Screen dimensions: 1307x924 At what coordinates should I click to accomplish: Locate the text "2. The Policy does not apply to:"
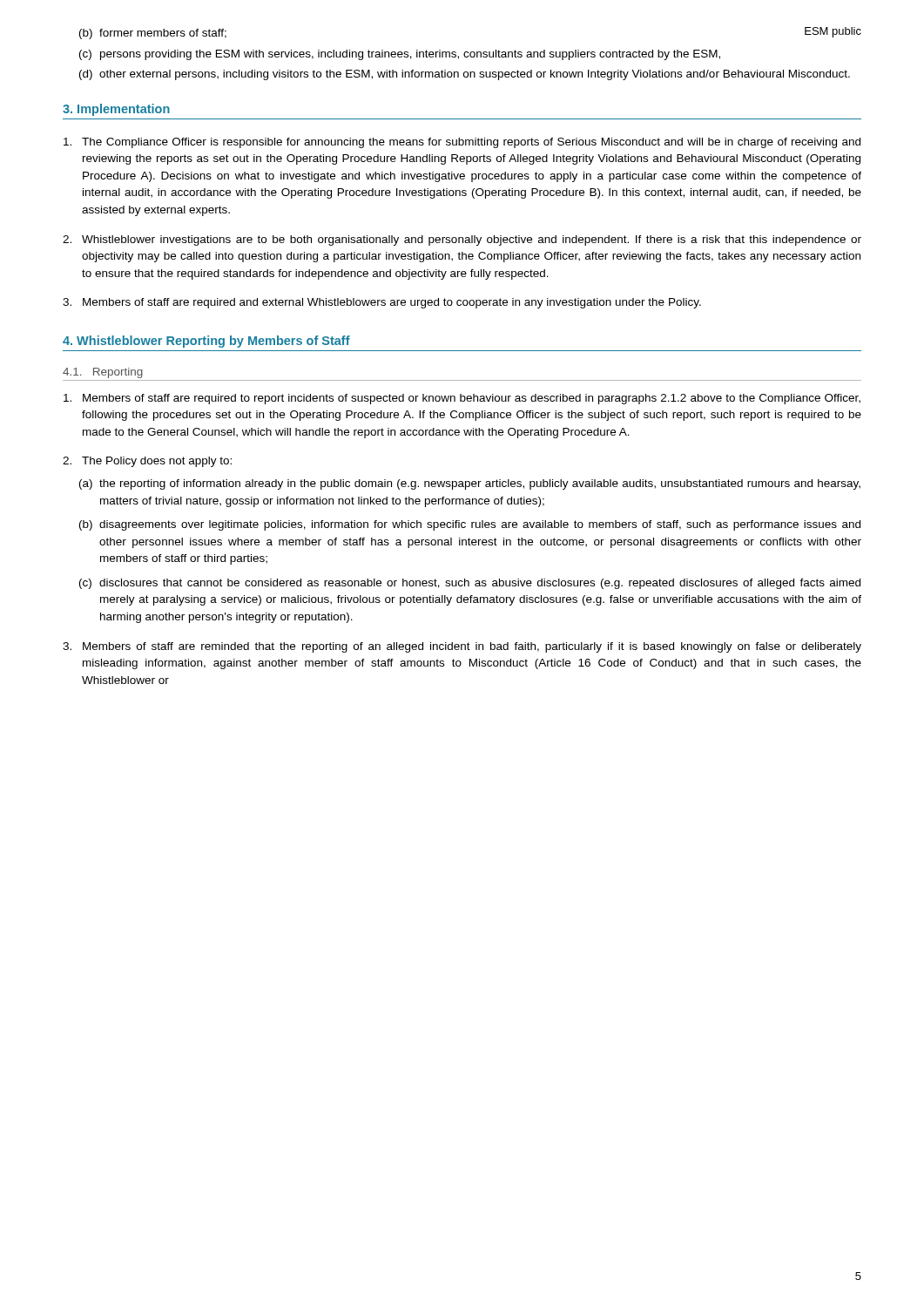click(147, 462)
